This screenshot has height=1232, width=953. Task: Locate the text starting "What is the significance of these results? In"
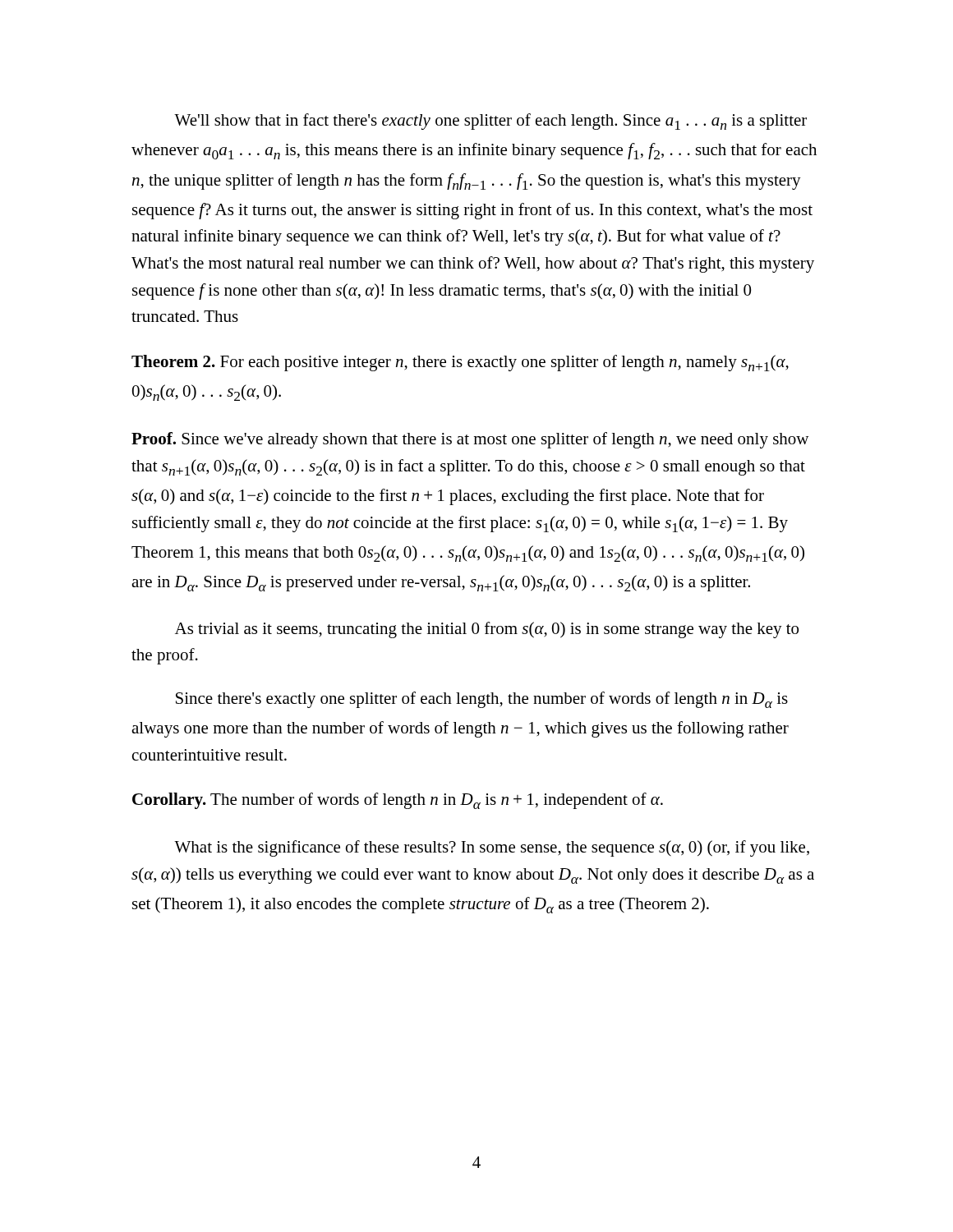click(476, 877)
